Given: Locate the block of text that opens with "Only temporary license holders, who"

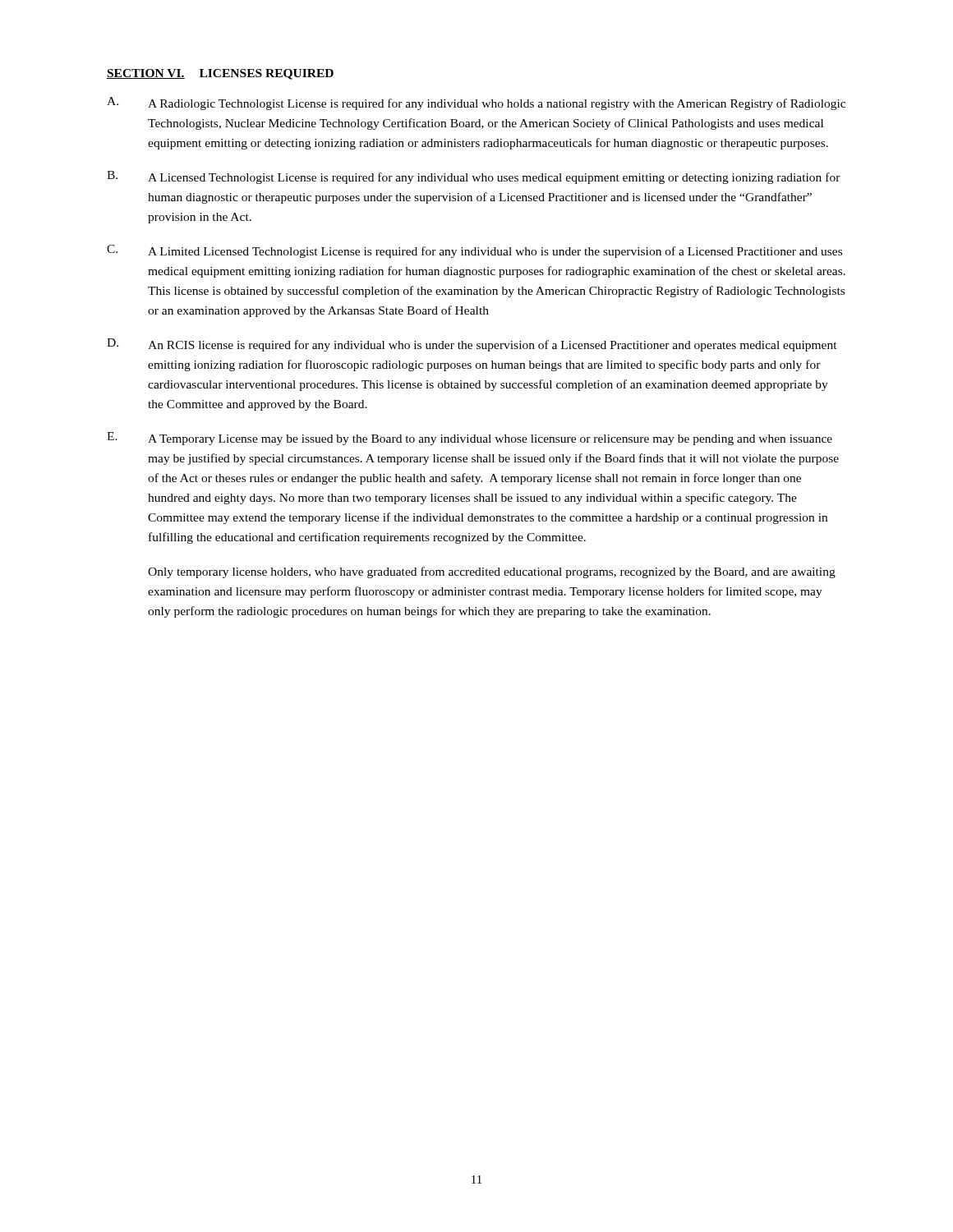Looking at the screenshot, I should [492, 591].
